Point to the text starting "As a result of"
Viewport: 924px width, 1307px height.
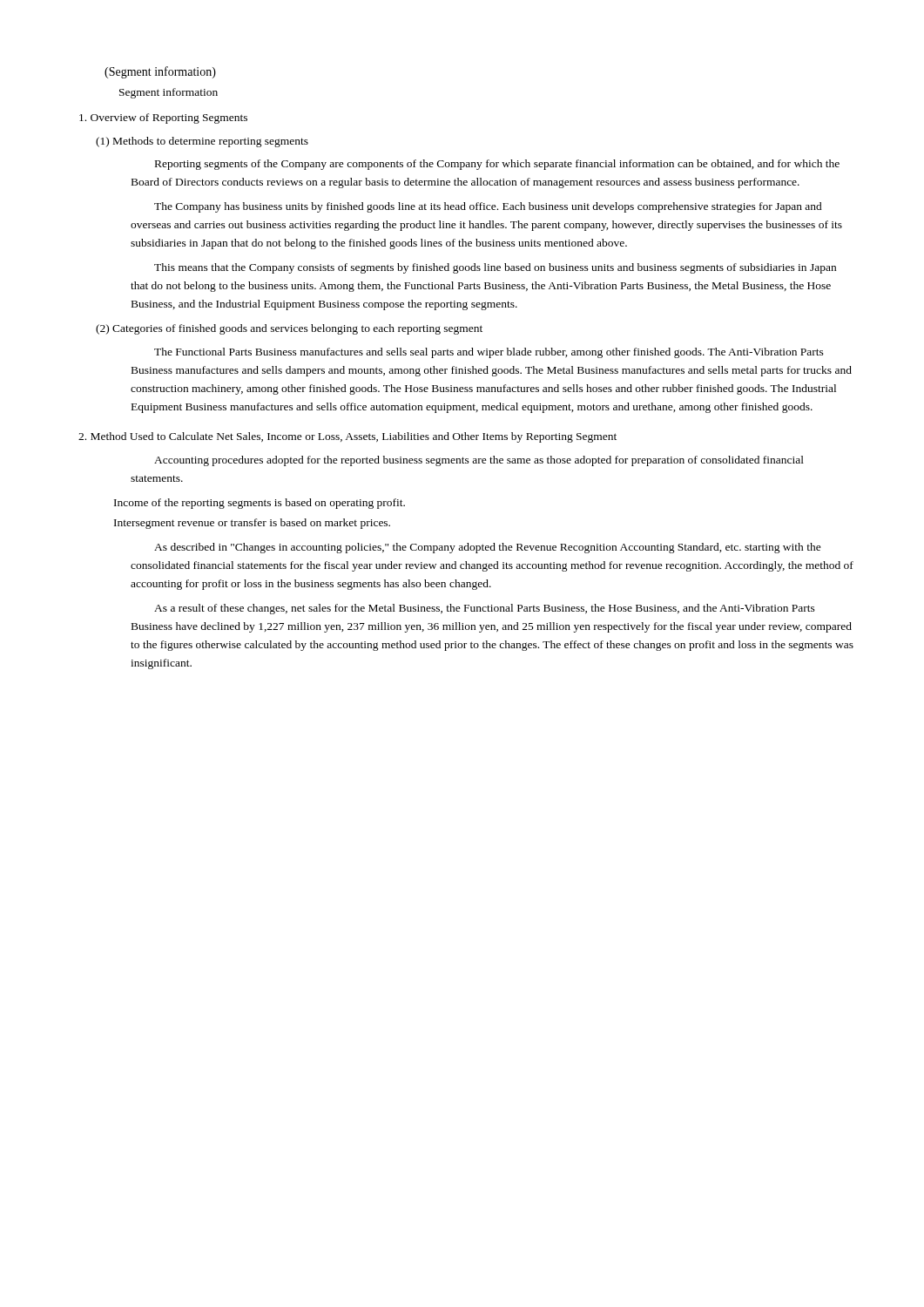[x=492, y=636]
